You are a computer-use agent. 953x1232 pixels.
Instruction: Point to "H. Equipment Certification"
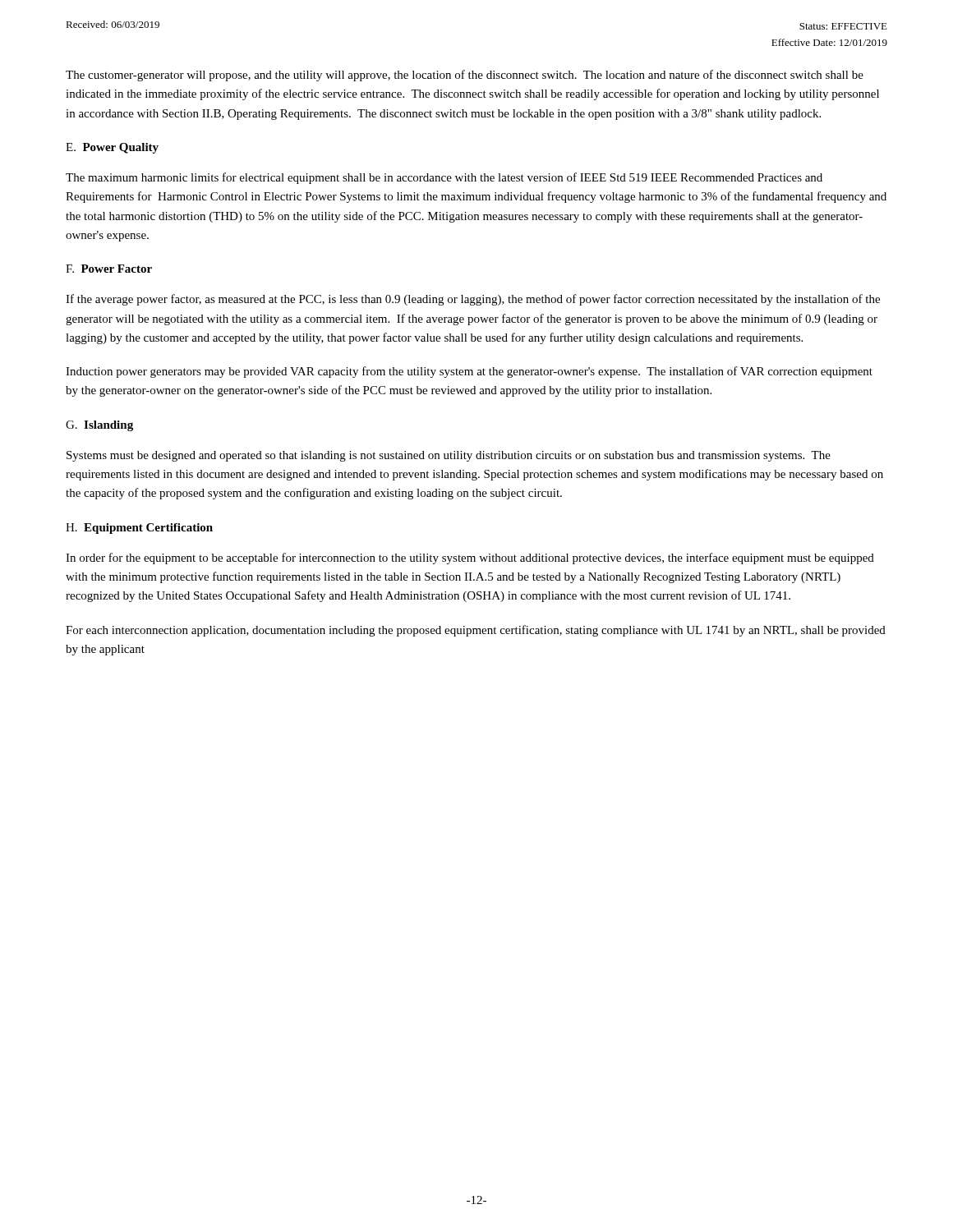point(139,527)
